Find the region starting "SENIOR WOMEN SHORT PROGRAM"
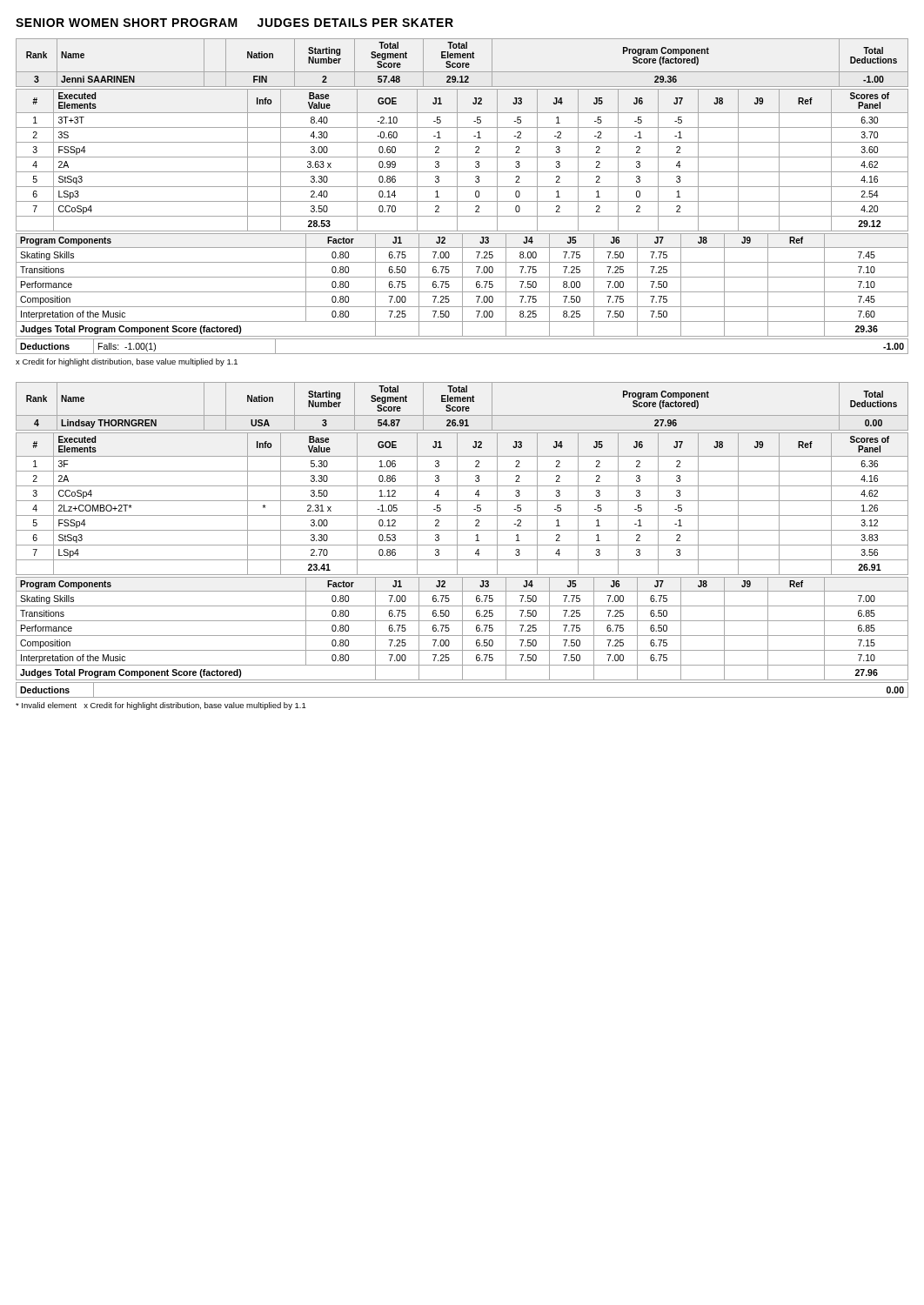Viewport: 924px width, 1305px height. (x=235, y=23)
